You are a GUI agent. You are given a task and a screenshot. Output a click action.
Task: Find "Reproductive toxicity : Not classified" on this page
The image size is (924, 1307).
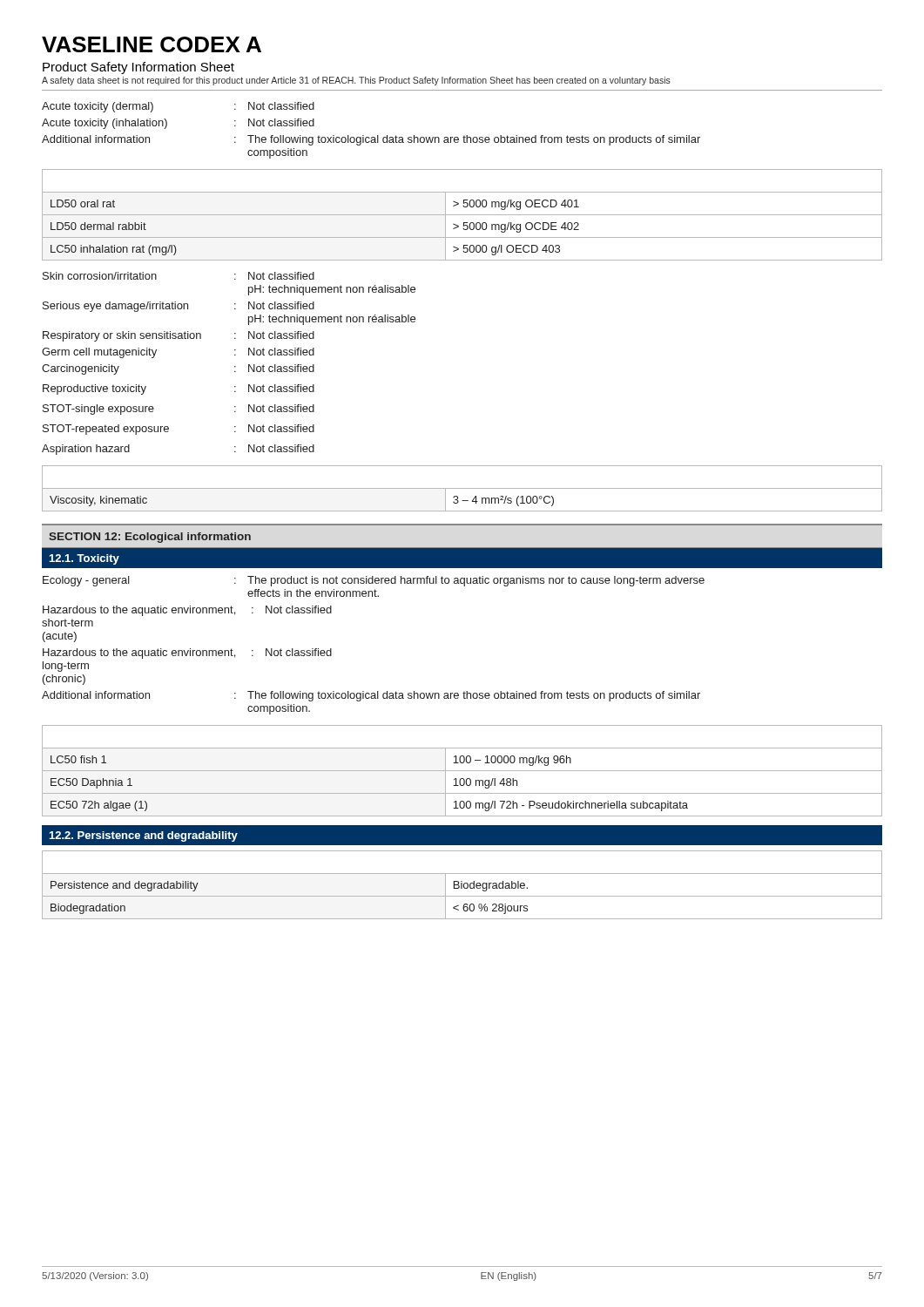tap(95, 389)
